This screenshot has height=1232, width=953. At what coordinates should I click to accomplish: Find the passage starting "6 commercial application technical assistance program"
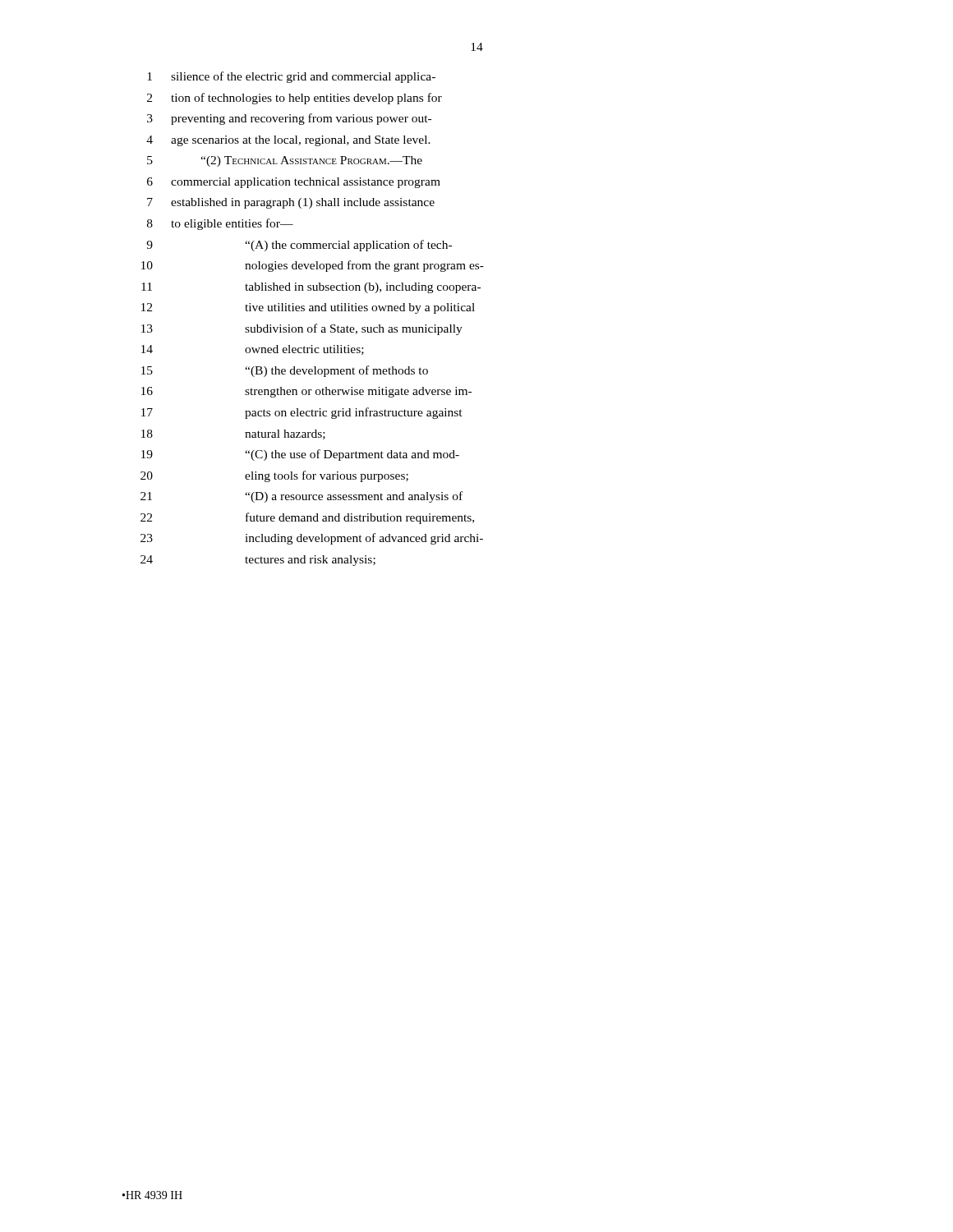tap(294, 183)
